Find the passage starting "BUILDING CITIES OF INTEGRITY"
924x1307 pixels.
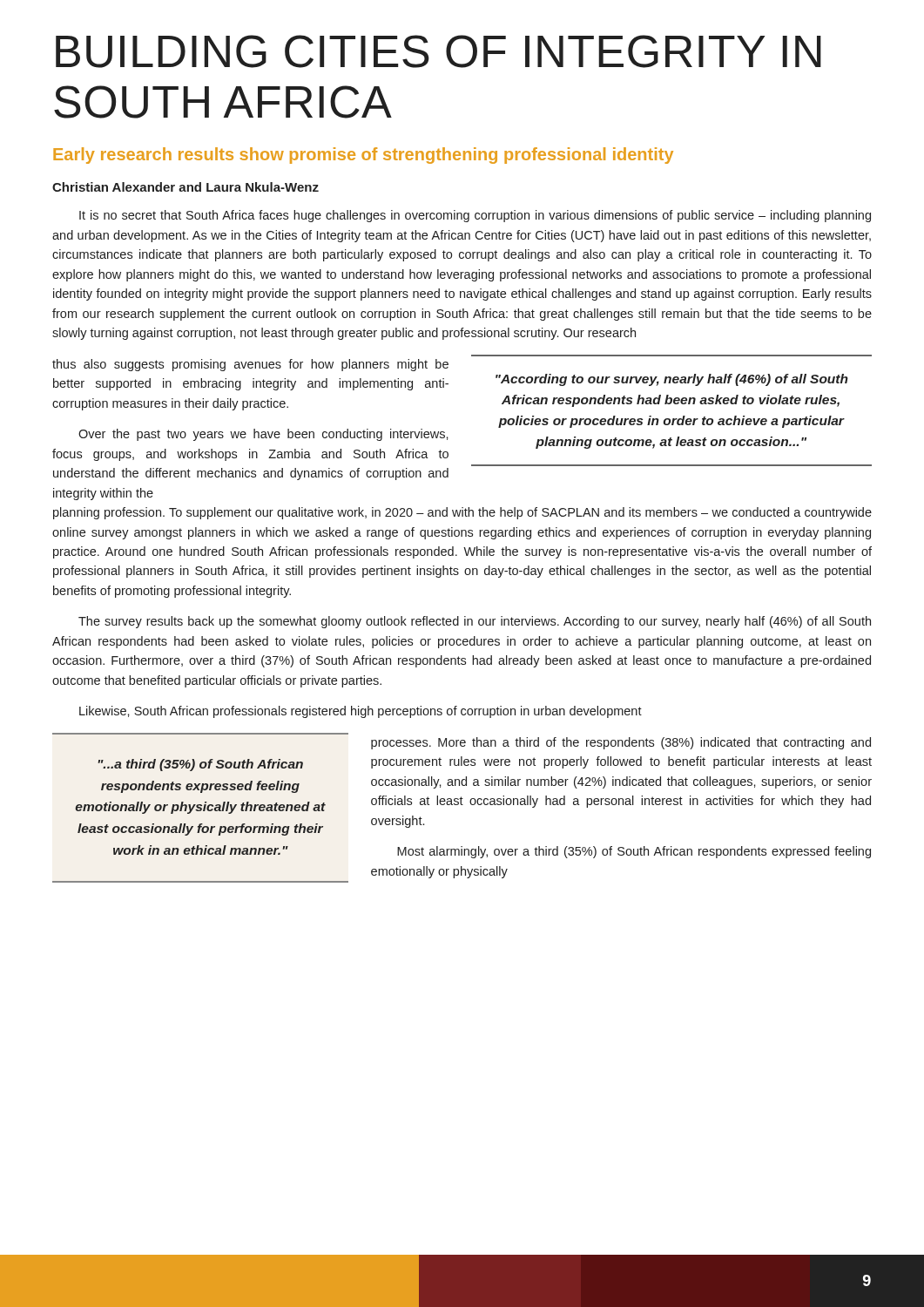[x=439, y=77]
